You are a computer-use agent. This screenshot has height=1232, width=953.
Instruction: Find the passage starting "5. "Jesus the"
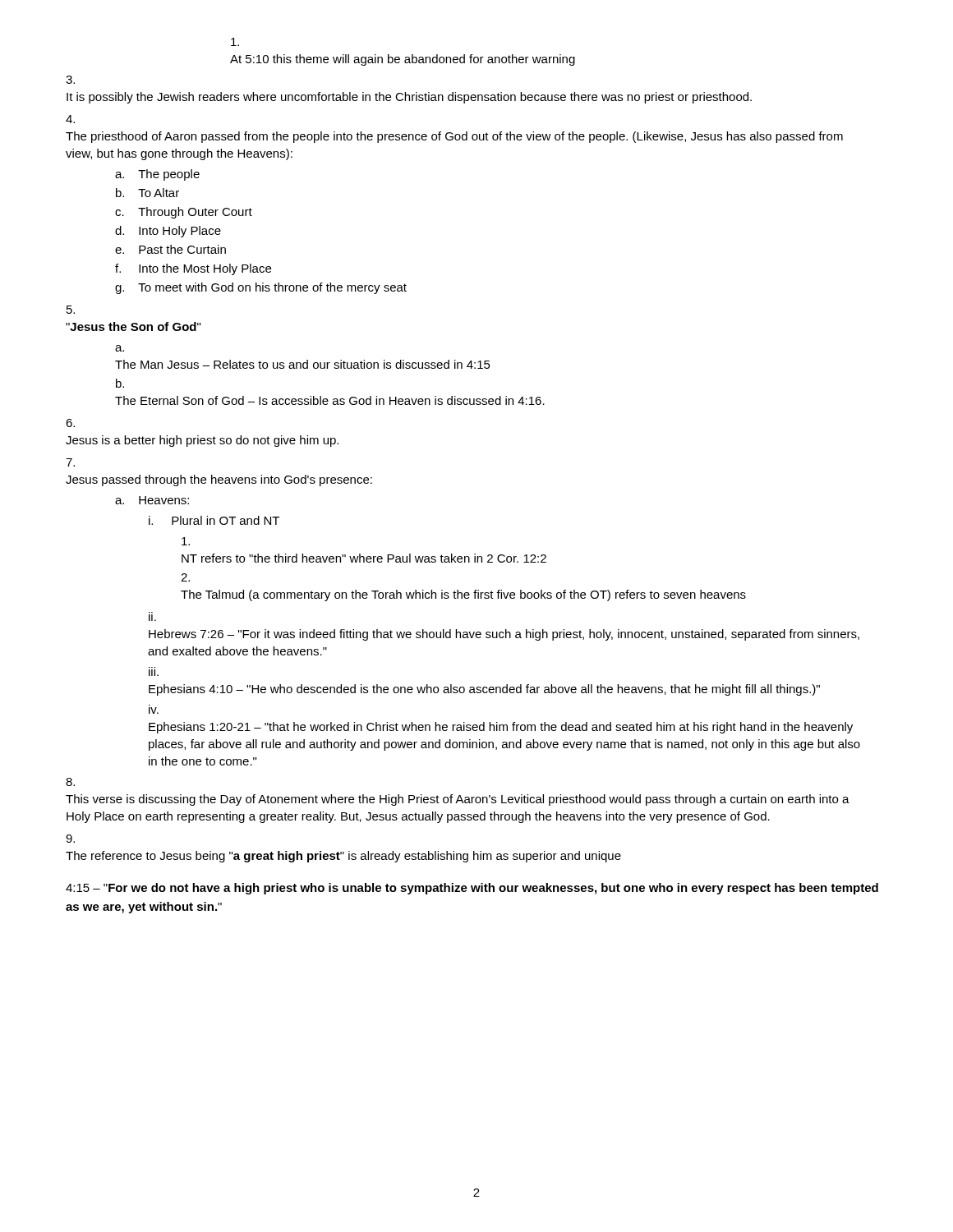coord(71,310)
